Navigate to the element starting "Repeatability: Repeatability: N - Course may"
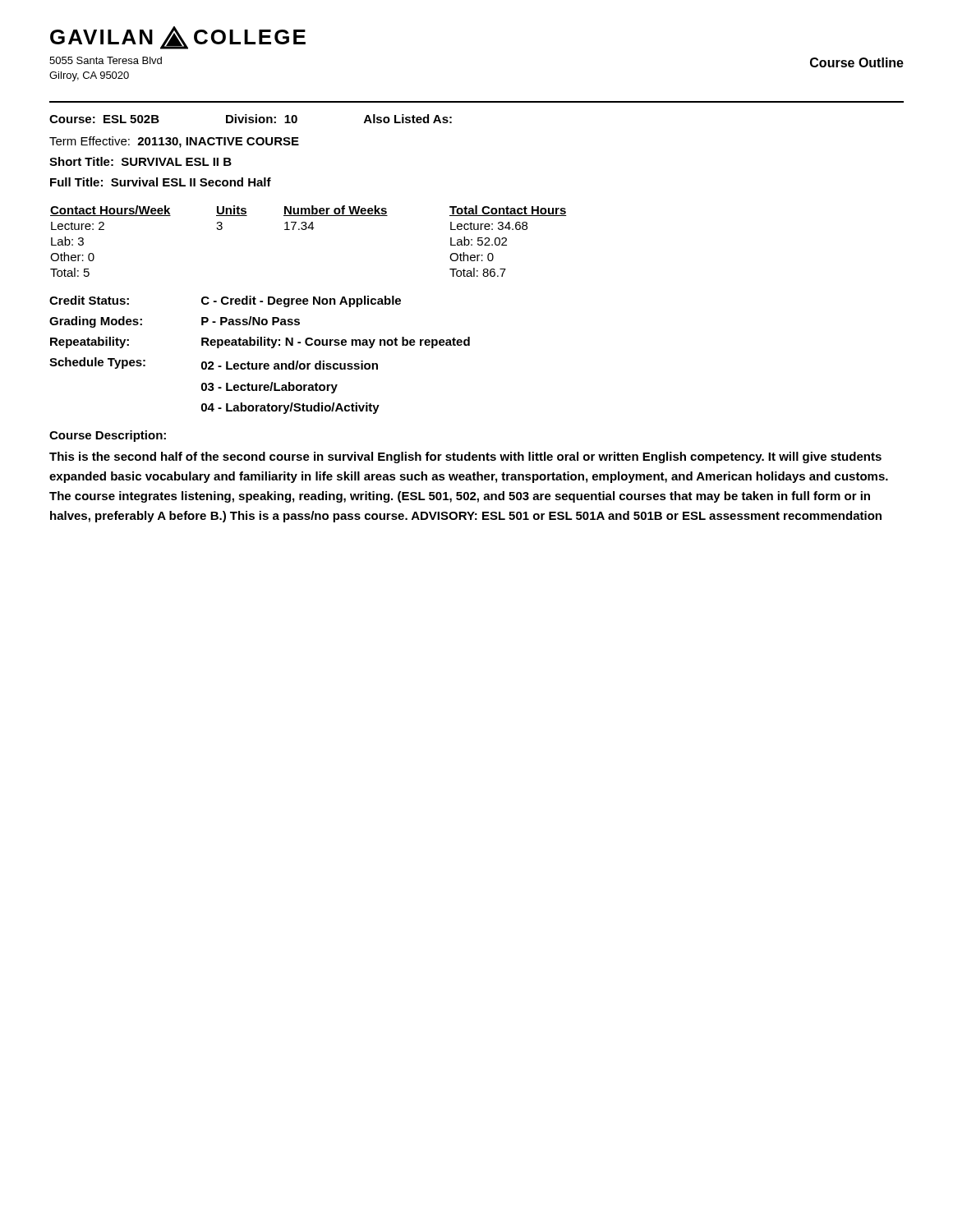The width and height of the screenshot is (953, 1232). (x=260, y=341)
